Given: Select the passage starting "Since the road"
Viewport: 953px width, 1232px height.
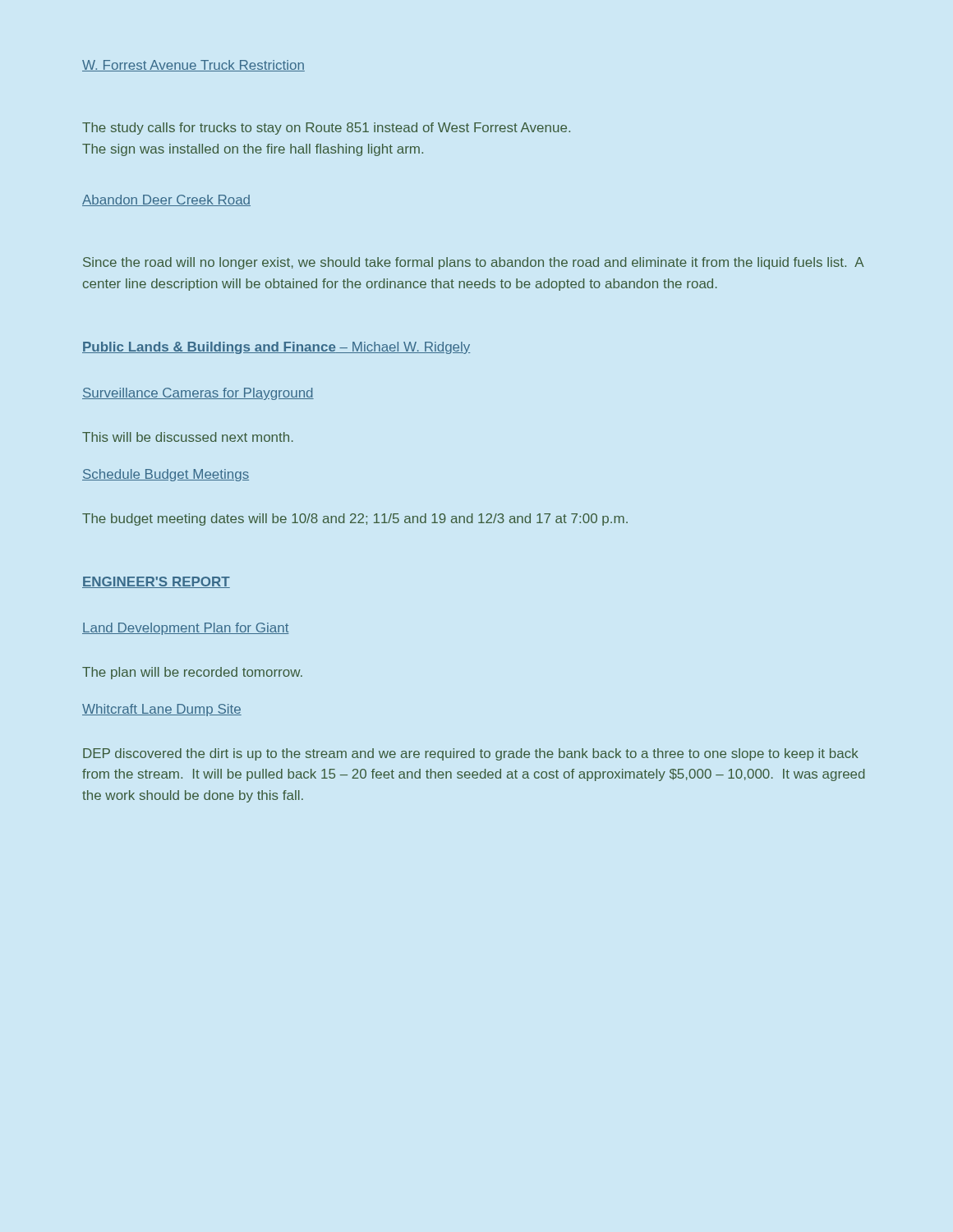Looking at the screenshot, I should point(476,273).
